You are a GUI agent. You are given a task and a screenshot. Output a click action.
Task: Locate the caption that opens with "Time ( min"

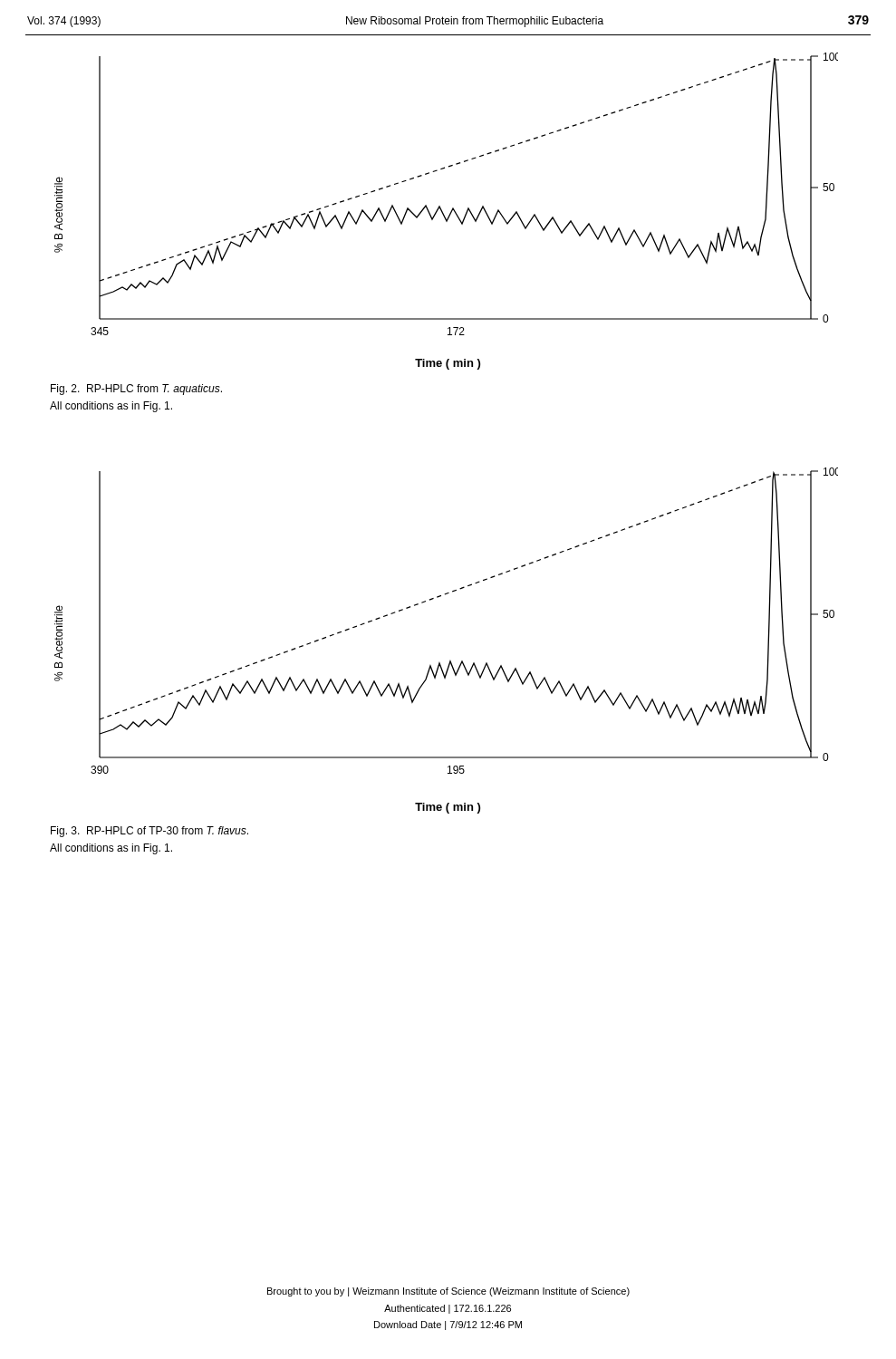448,363
